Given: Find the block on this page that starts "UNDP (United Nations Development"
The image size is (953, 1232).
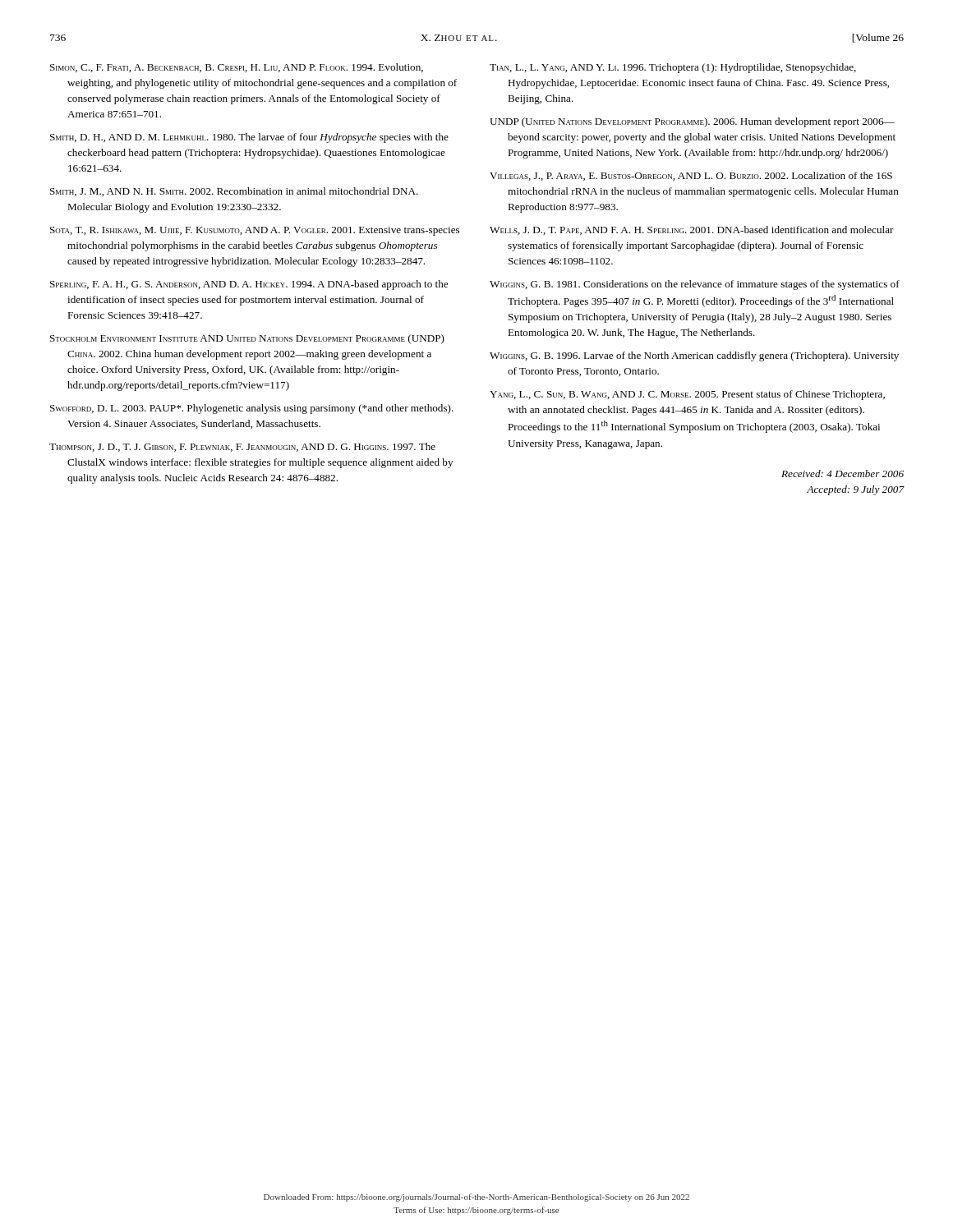Looking at the screenshot, I should click(x=693, y=137).
